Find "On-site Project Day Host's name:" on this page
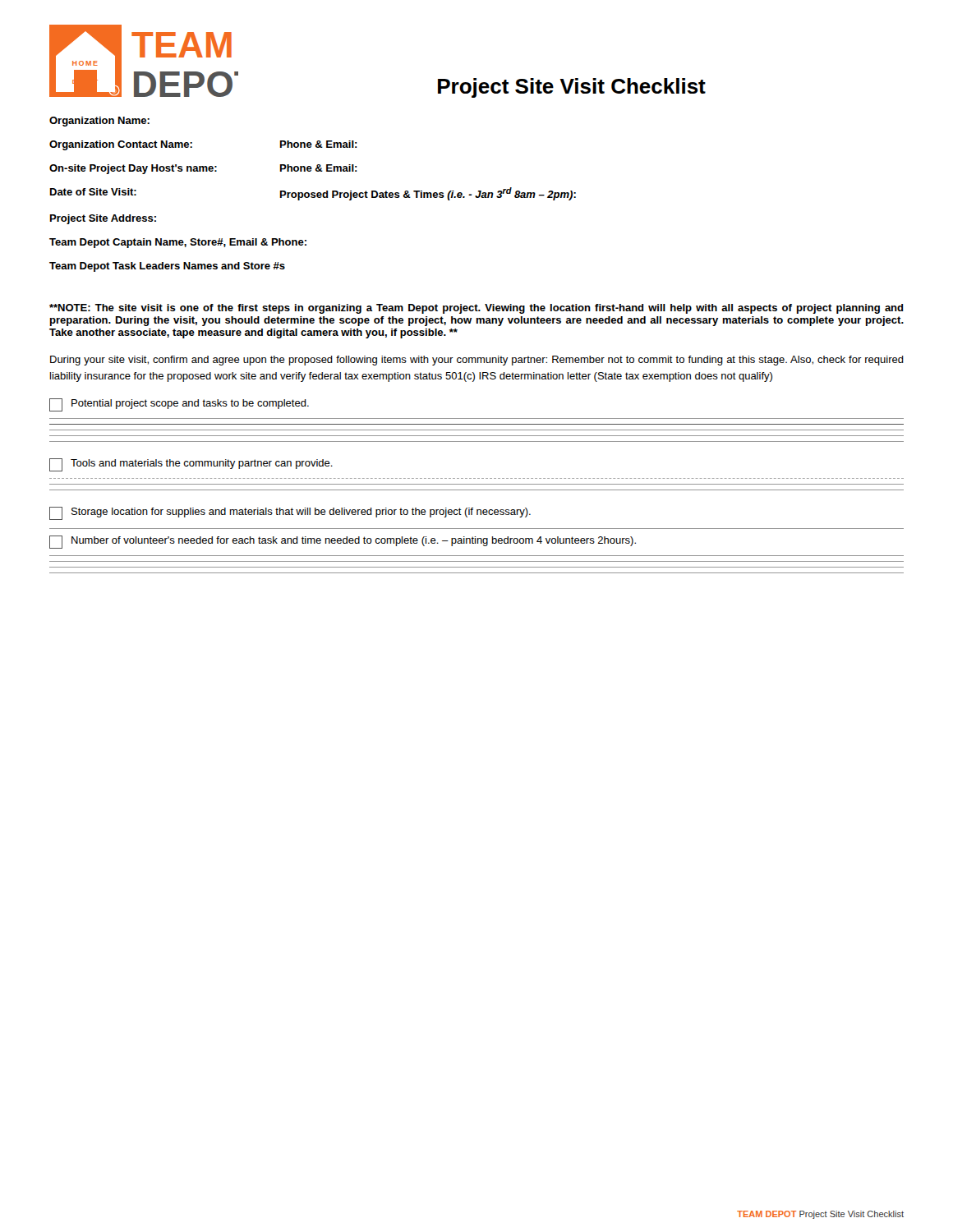The image size is (953, 1232). coord(133,168)
